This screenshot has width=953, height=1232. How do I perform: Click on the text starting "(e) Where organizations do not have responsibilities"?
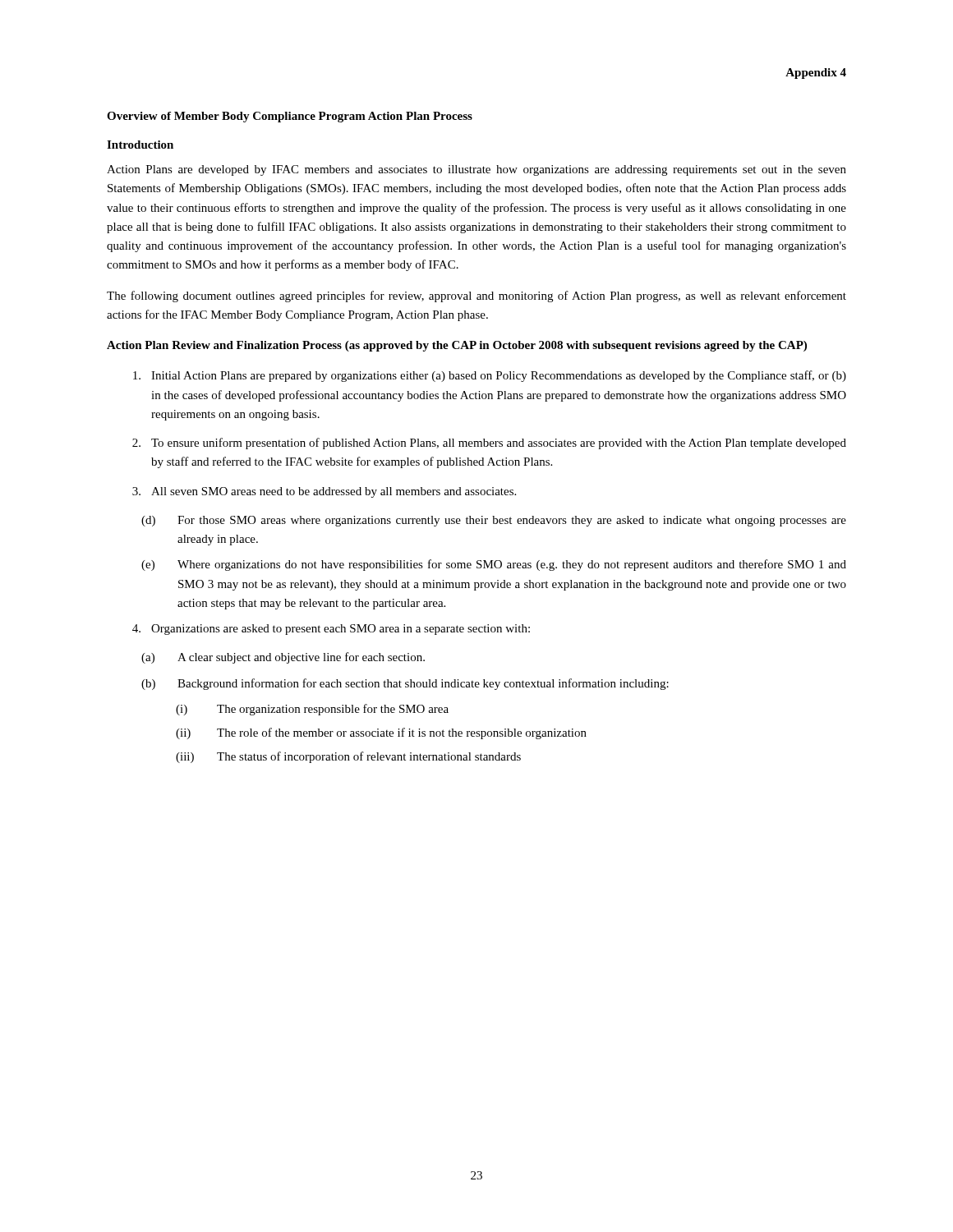tap(494, 584)
